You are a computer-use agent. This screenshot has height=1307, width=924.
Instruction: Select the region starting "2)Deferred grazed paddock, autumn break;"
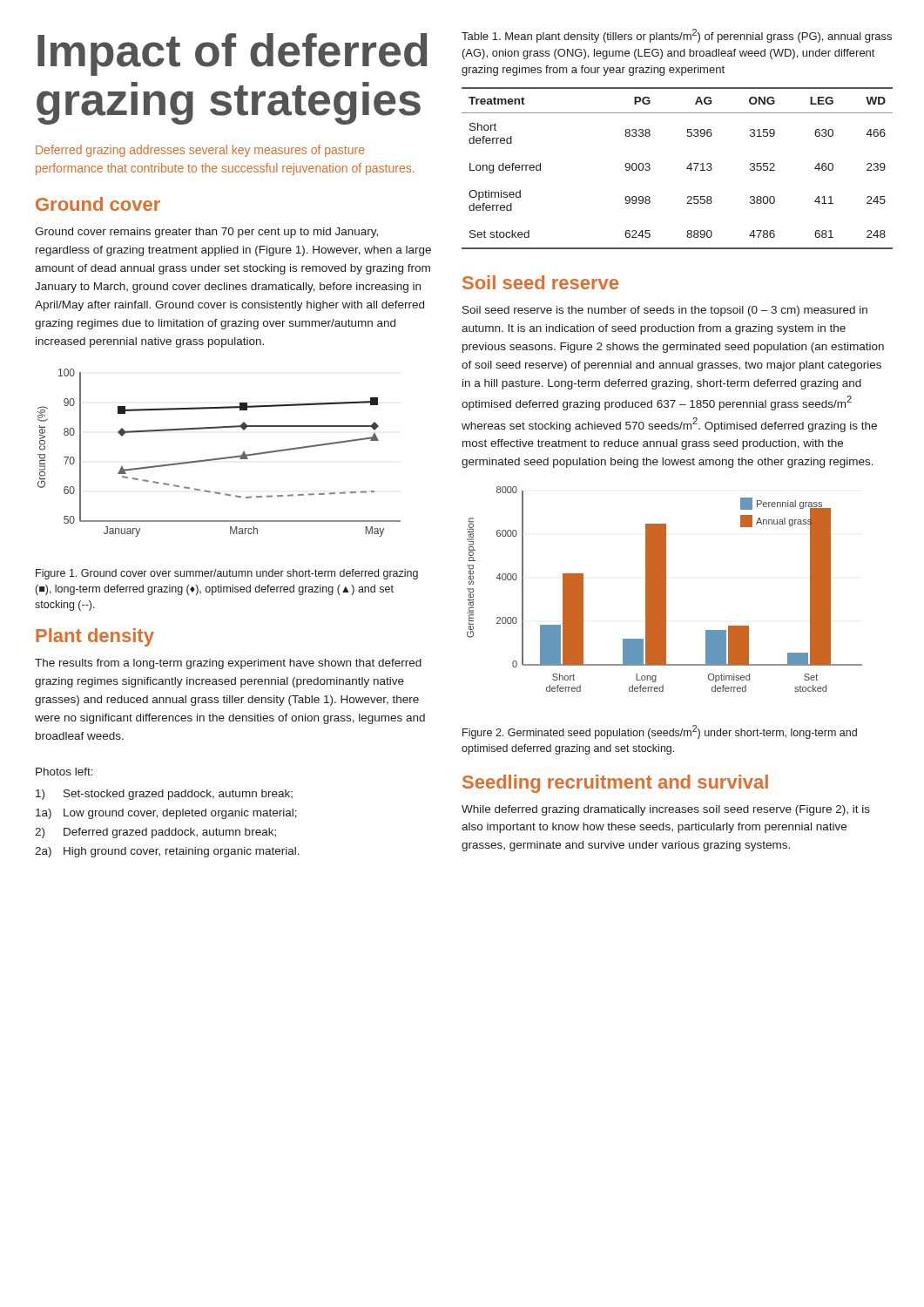click(x=156, y=832)
